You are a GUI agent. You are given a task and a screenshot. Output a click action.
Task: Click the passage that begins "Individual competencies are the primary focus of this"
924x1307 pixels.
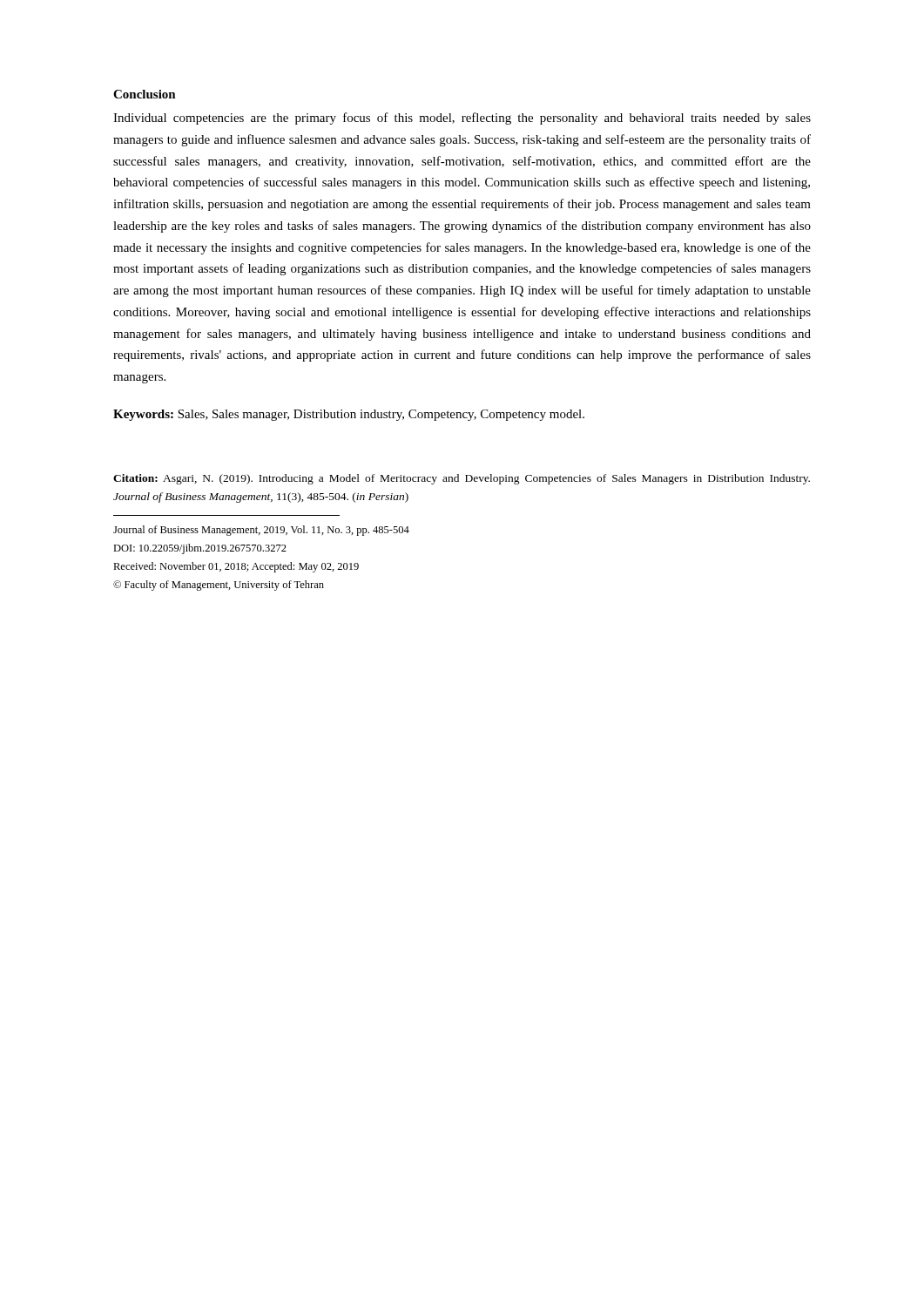(462, 247)
